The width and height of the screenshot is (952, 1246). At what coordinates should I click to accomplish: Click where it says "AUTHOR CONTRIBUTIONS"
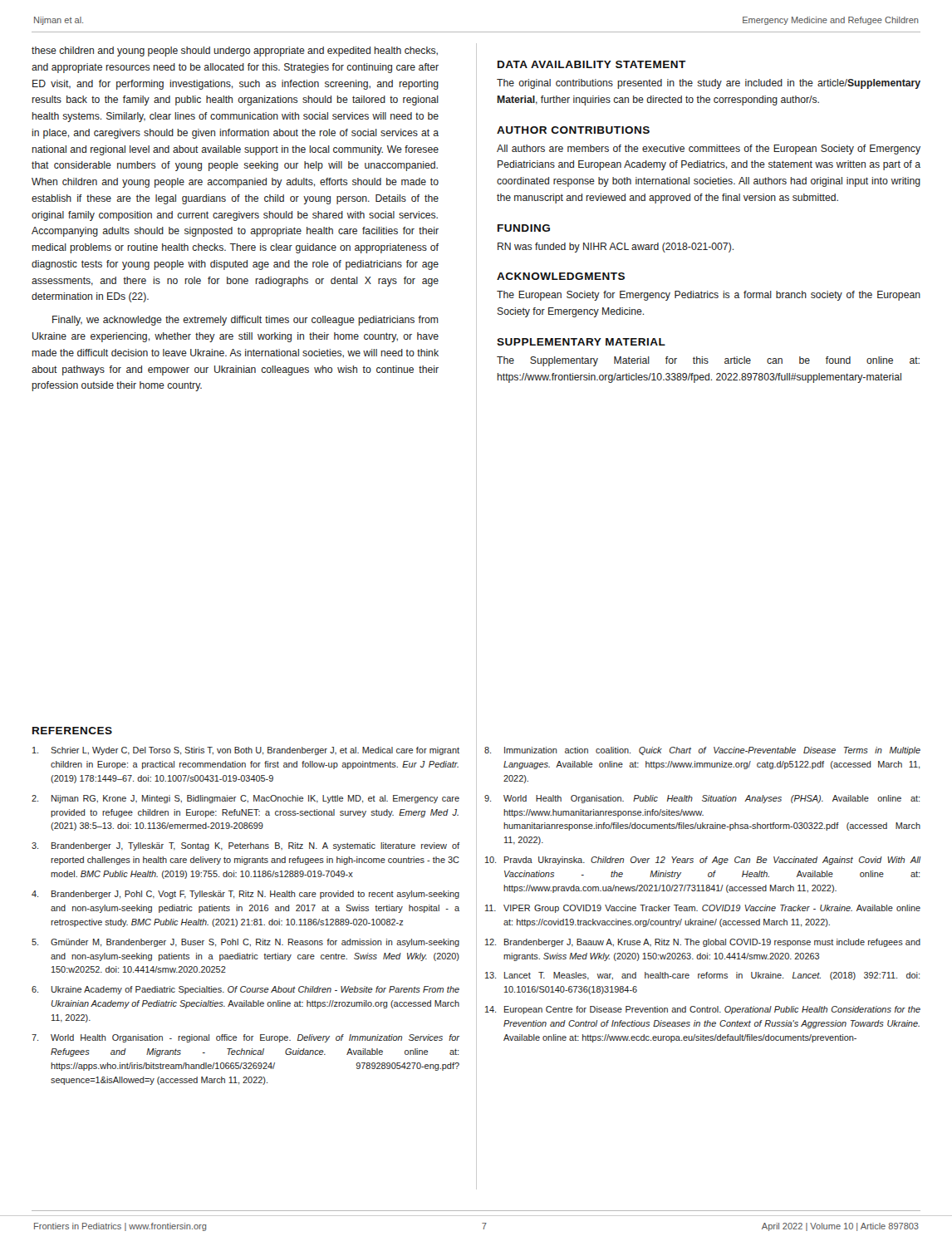574,130
